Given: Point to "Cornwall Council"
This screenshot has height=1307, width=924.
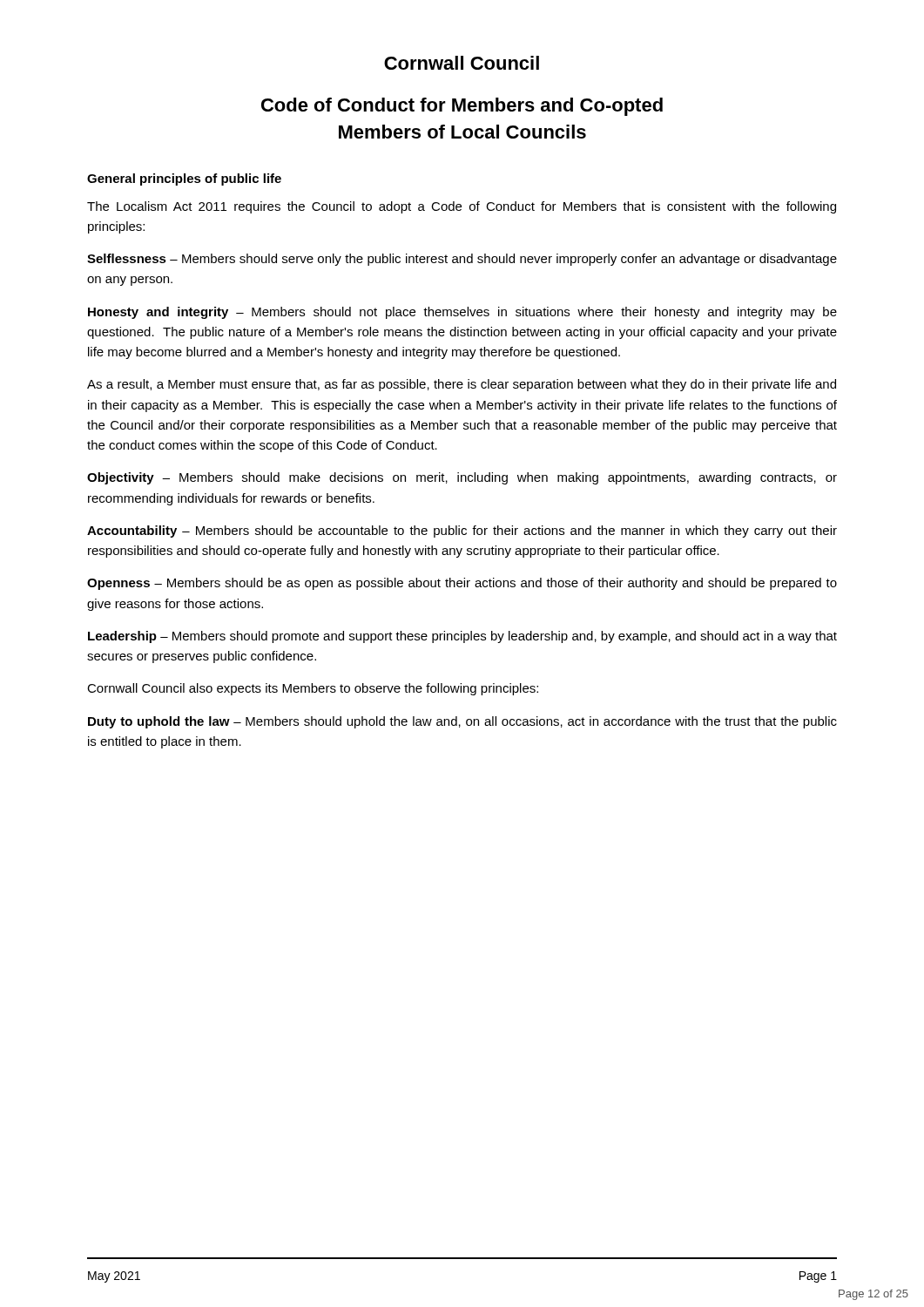Looking at the screenshot, I should tap(462, 64).
